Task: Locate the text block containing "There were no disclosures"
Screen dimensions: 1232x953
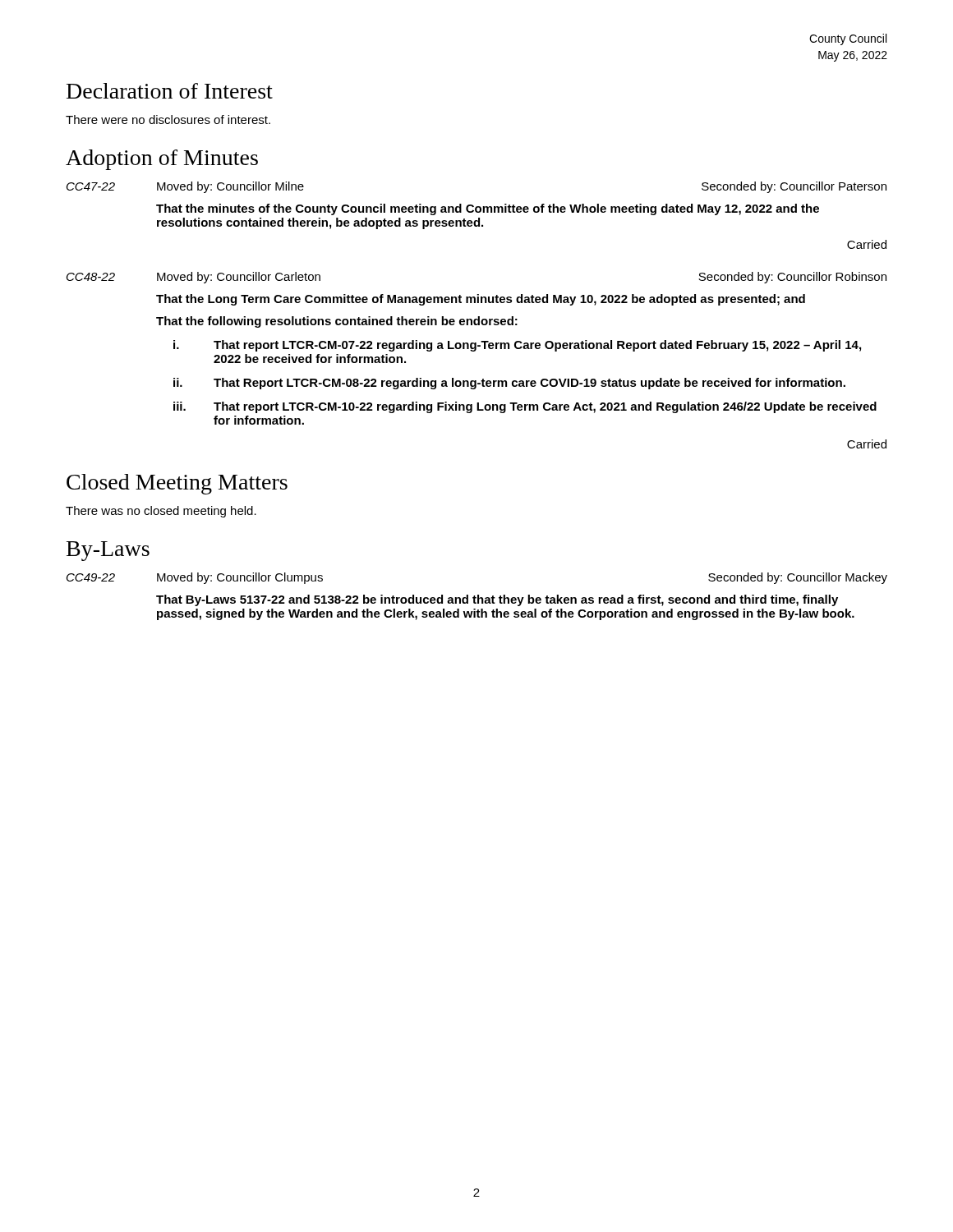Action: pyautogui.click(x=168, y=120)
